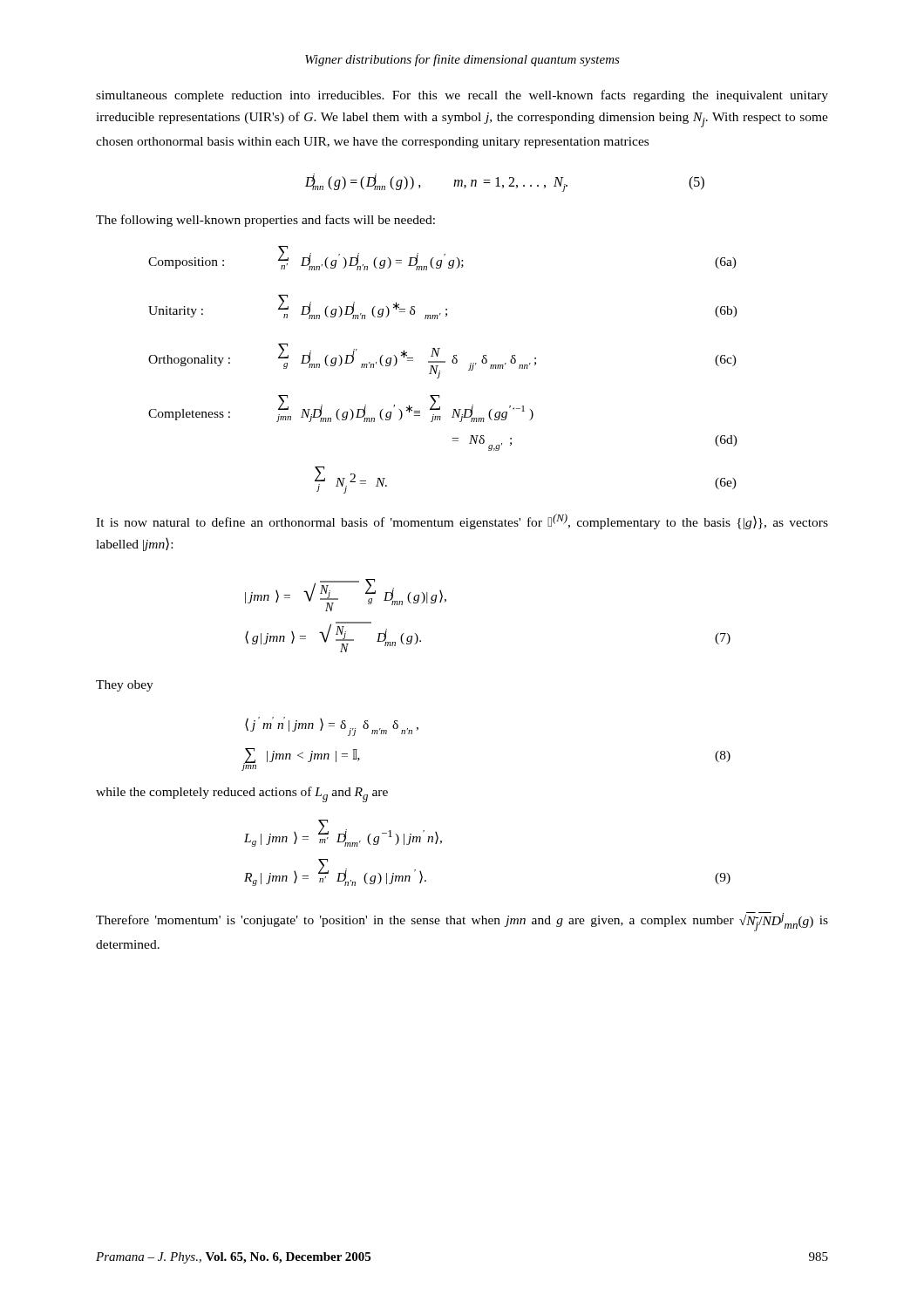Viewport: 924px width, 1308px height.
Task: Select the region starting "while the completely reduced actions"
Action: pos(242,793)
